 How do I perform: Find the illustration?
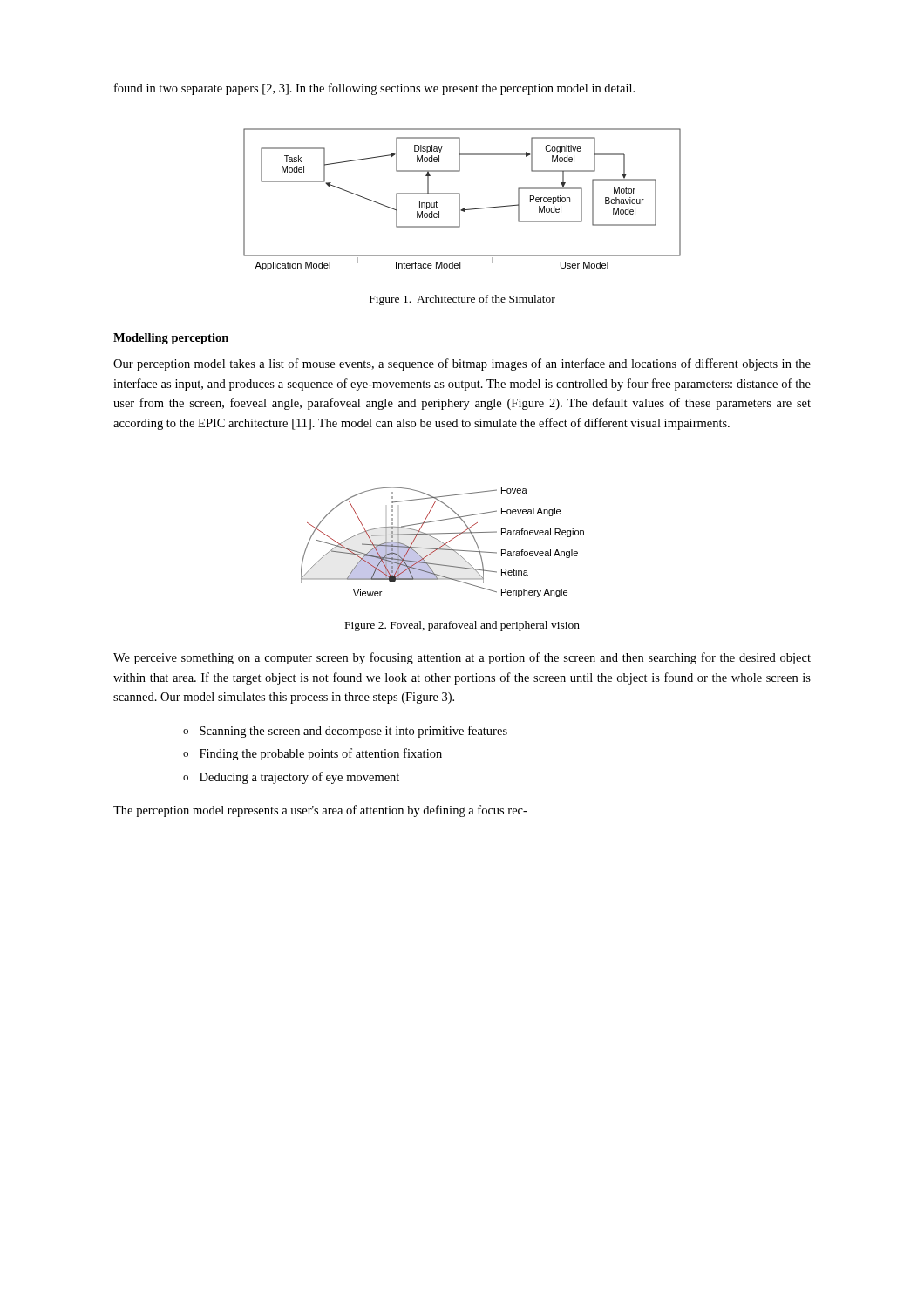click(462, 534)
